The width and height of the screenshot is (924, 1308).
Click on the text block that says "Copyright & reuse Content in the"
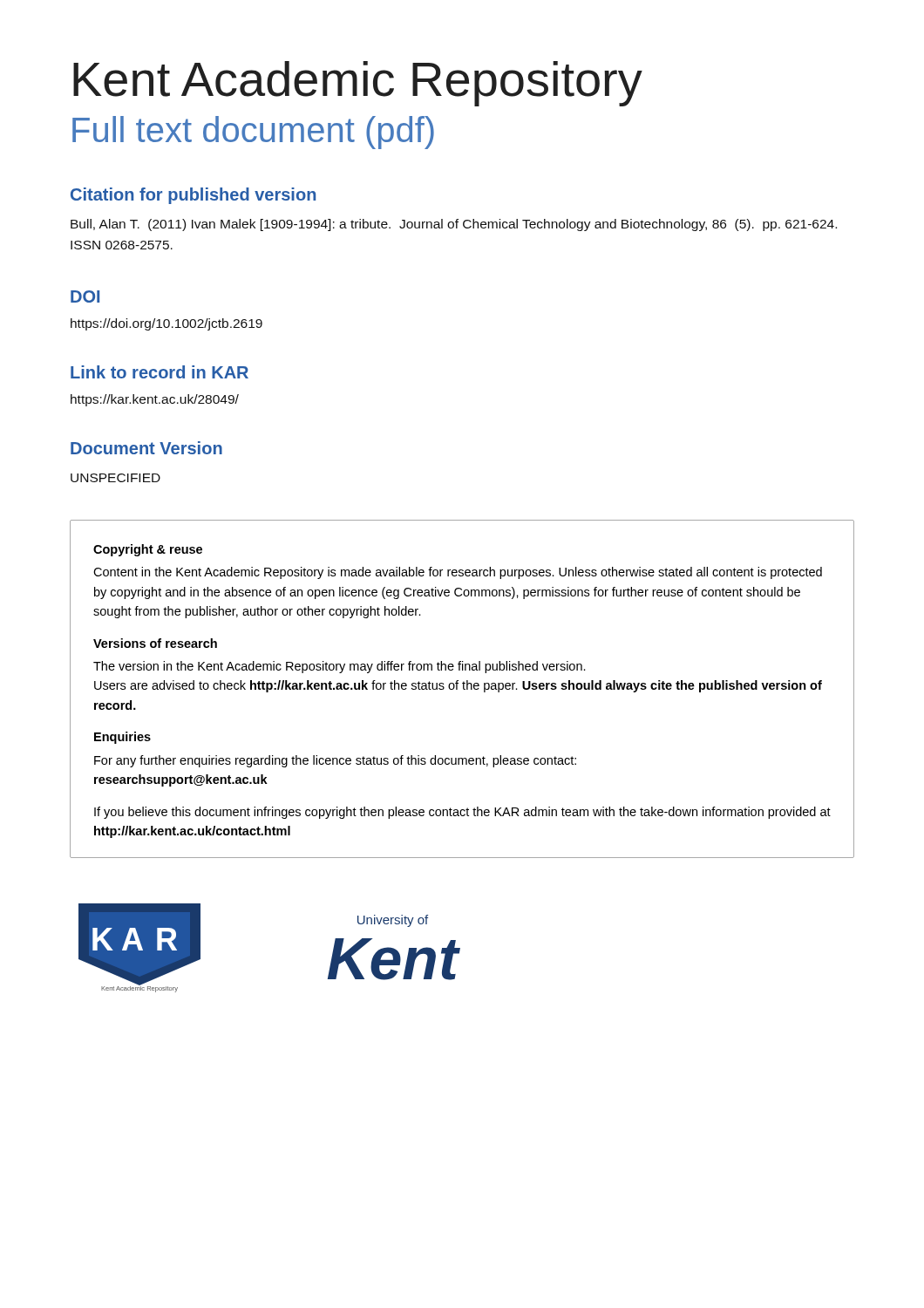[462, 690]
